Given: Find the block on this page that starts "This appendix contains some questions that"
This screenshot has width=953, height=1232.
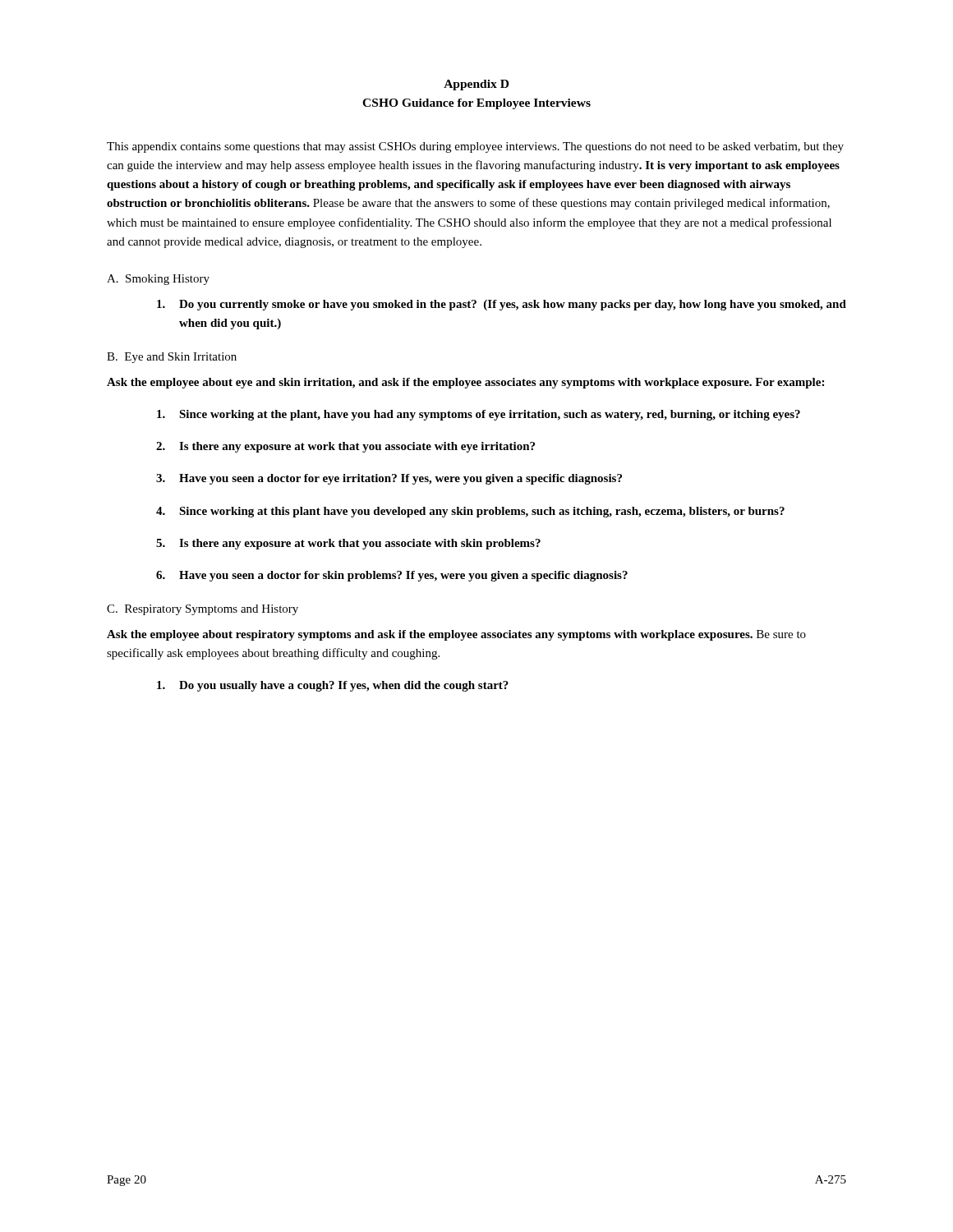Looking at the screenshot, I should 475,194.
